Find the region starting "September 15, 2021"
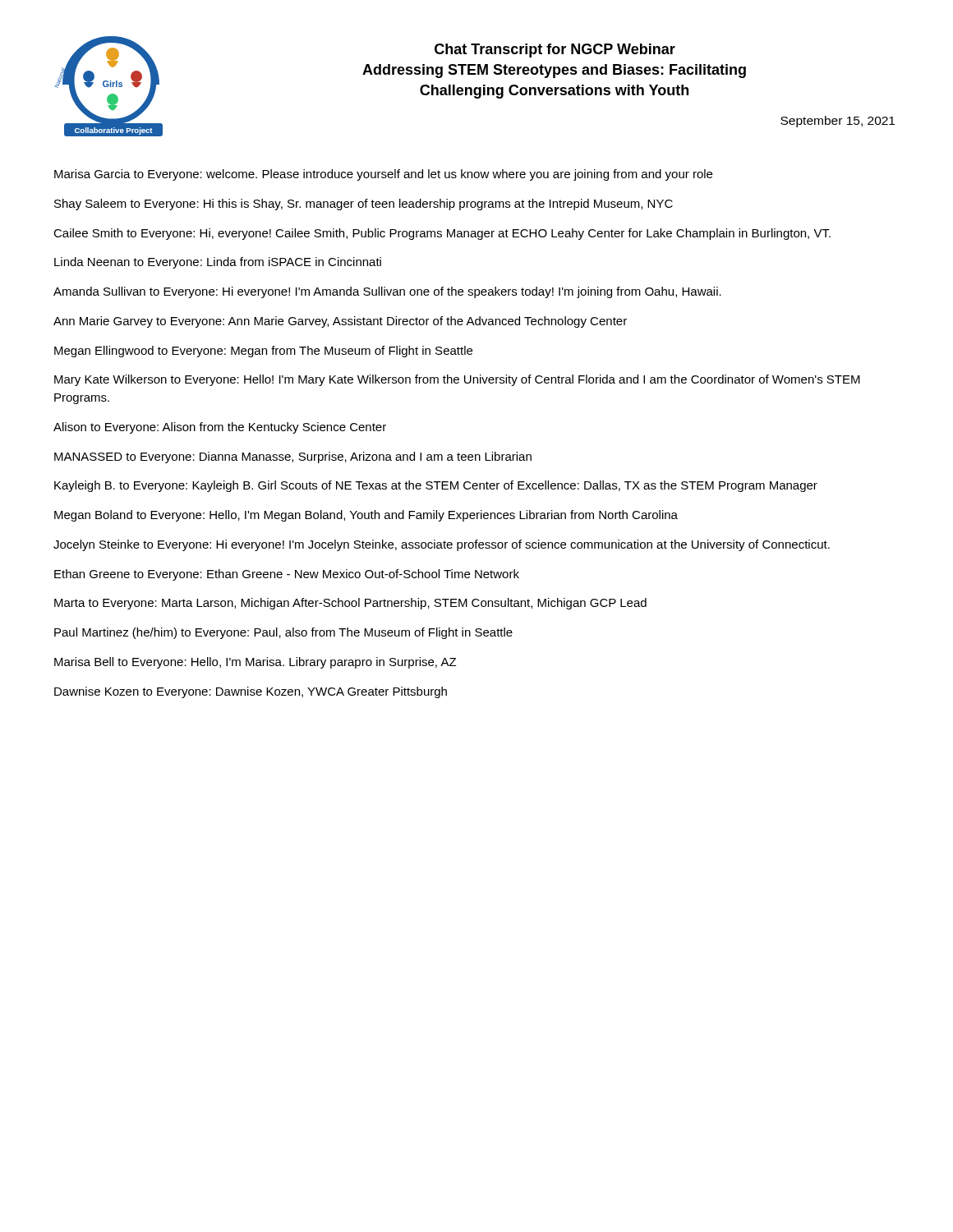953x1232 pixels. 838,120
